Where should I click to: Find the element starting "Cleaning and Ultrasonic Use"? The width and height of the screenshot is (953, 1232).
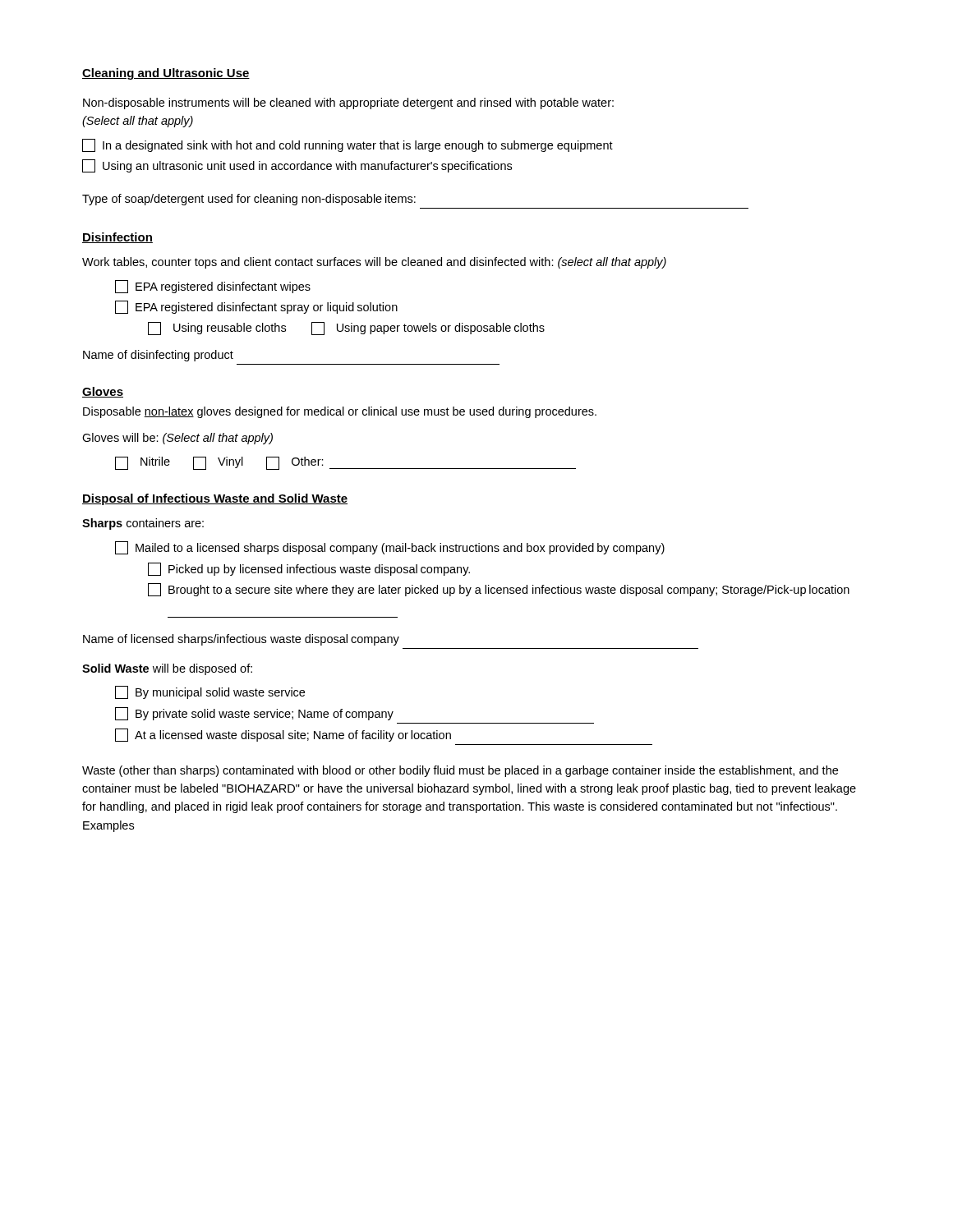pyautogui.click(x=166, y=73)
